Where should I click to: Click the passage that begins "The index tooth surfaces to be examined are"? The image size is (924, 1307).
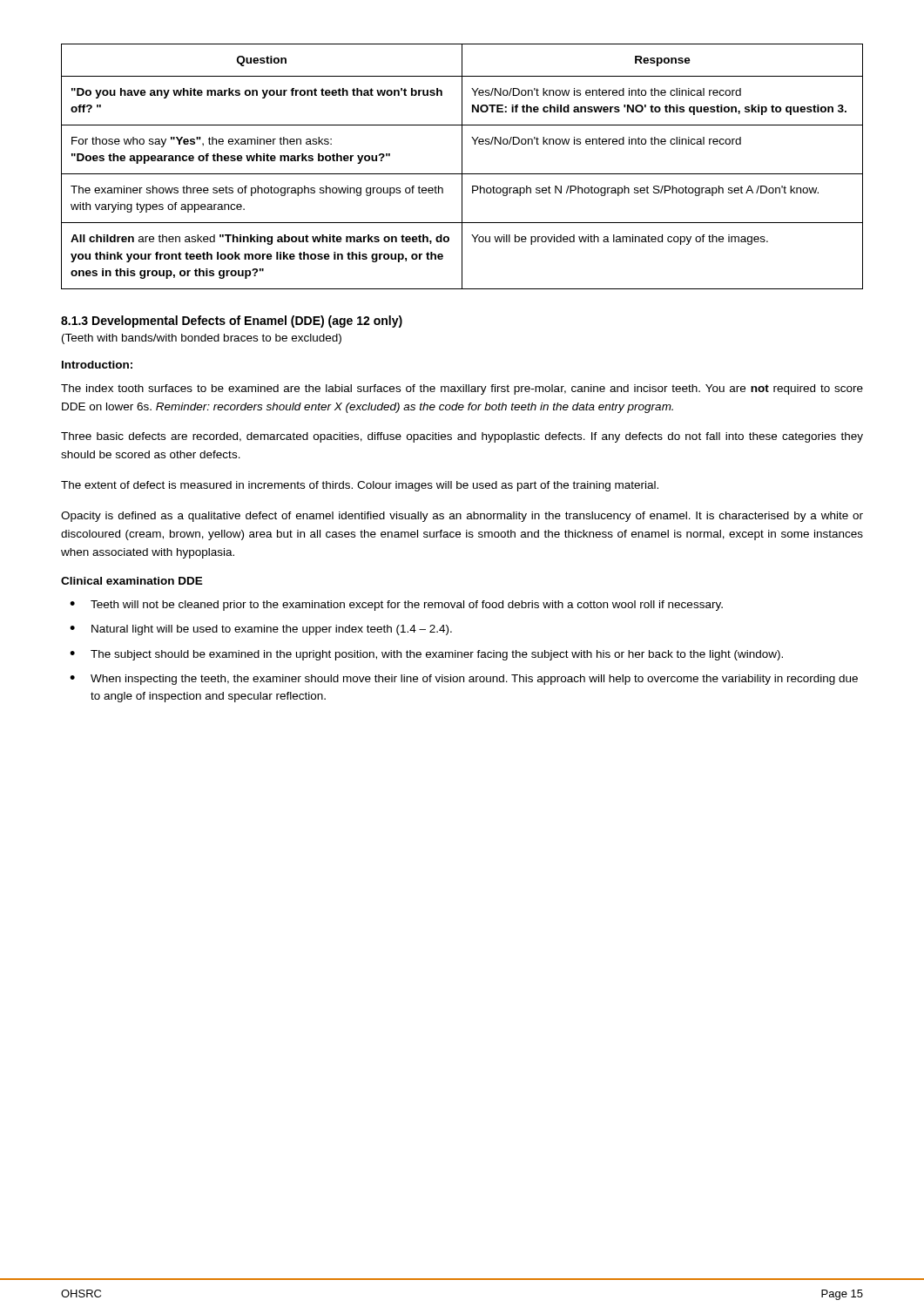pos(462,397)
